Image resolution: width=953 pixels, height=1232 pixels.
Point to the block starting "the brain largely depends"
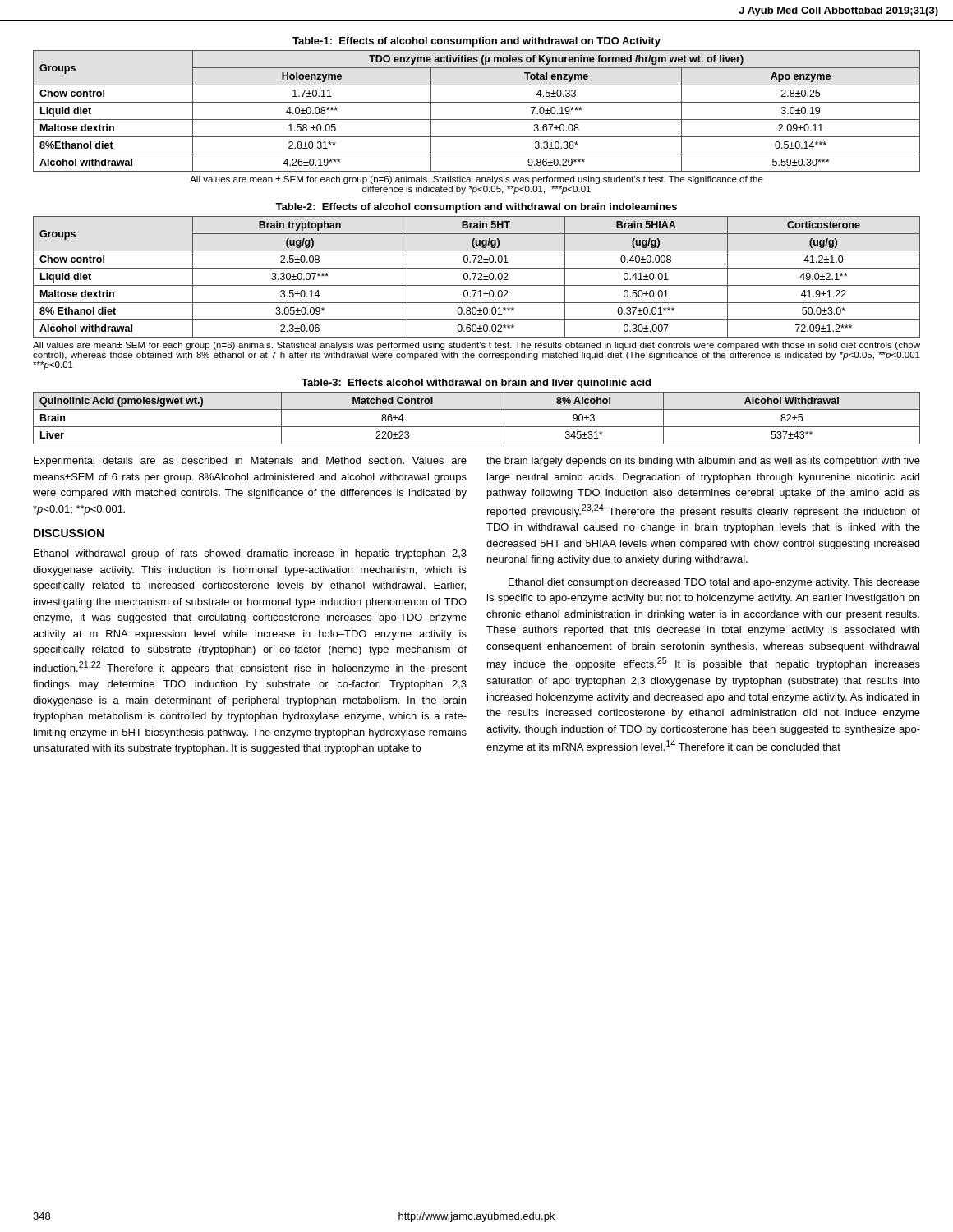[703, 510]
